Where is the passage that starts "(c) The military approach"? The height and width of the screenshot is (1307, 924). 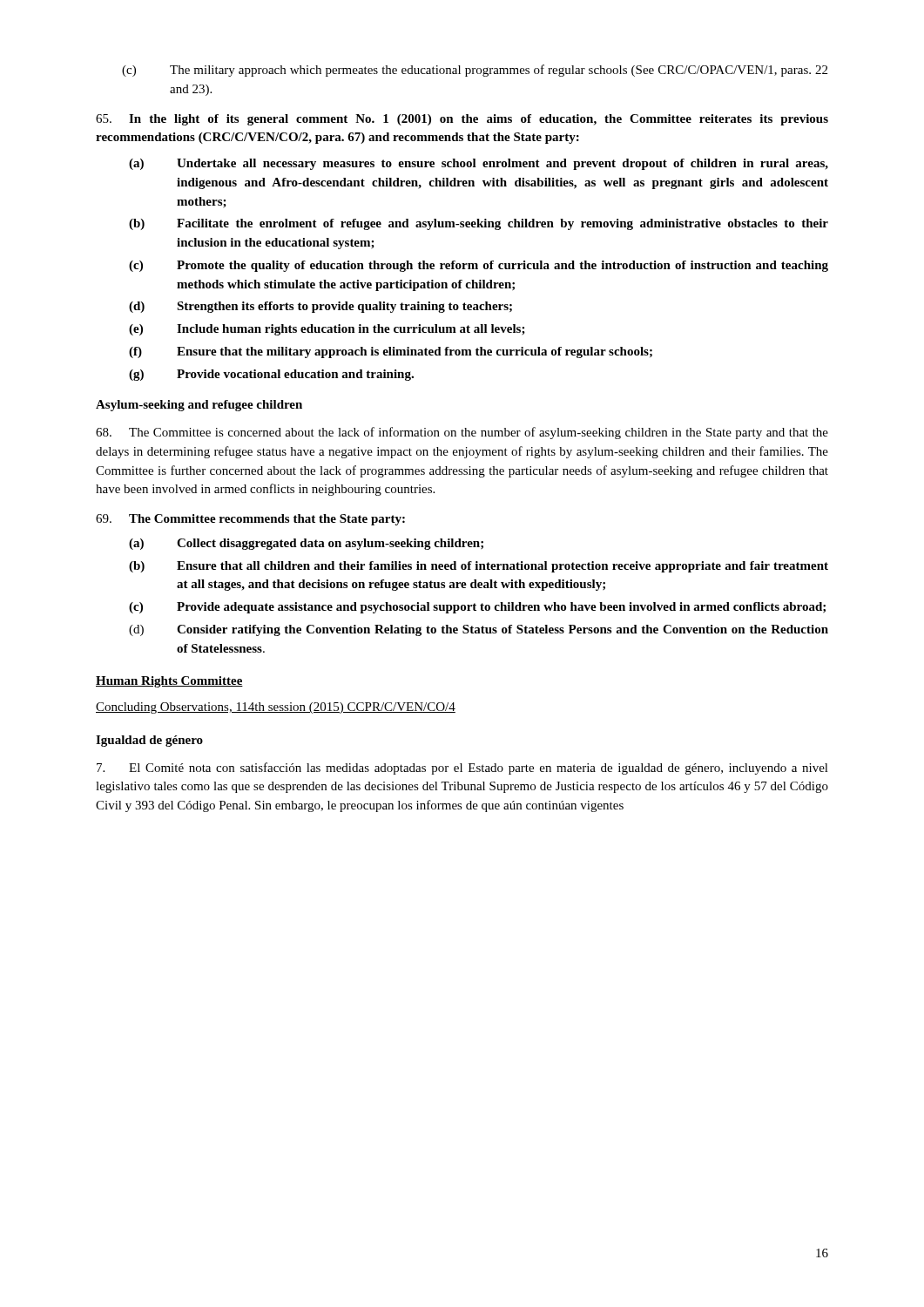point(462,80)
